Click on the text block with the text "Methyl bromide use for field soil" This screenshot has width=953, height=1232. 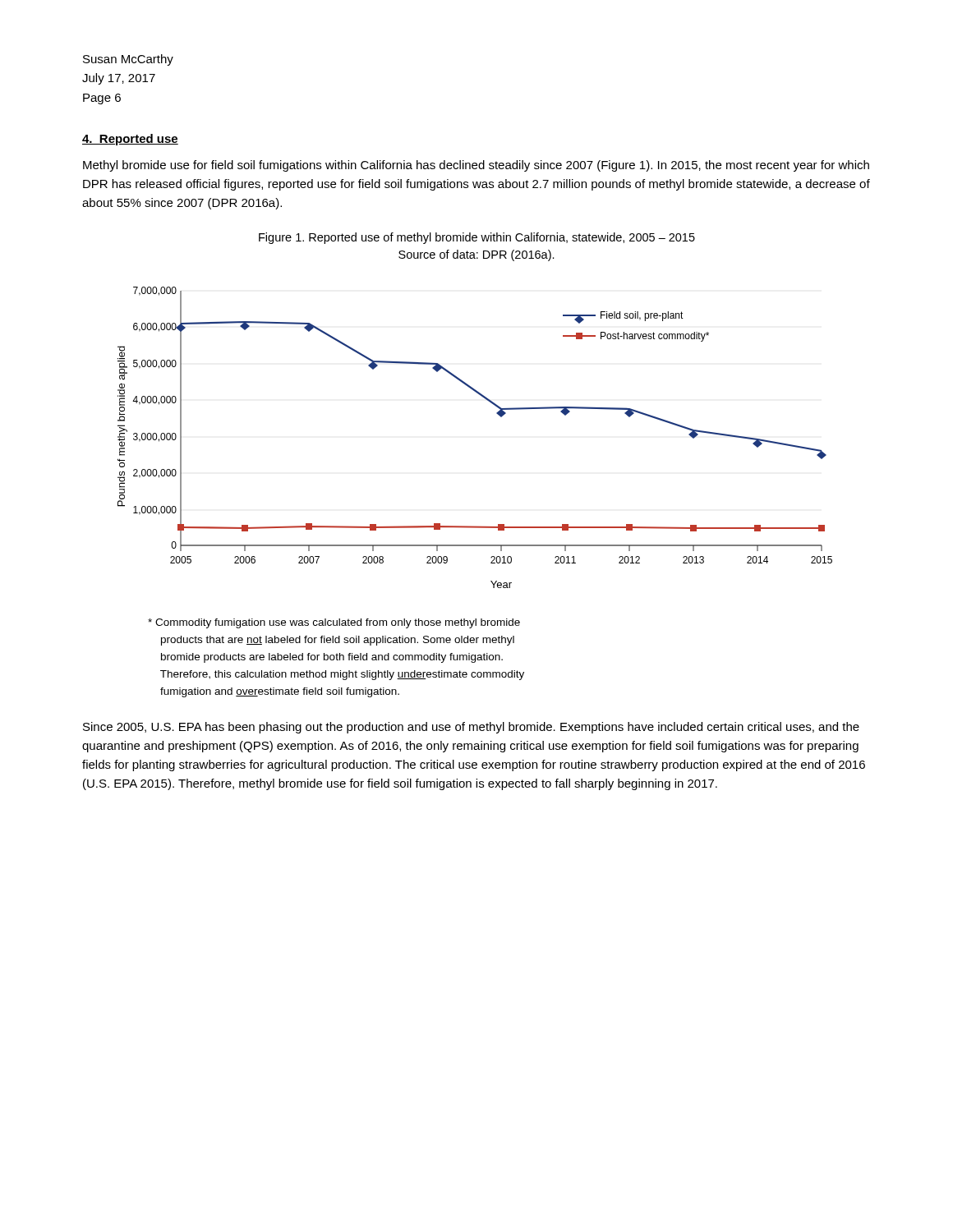click(476, 184)
